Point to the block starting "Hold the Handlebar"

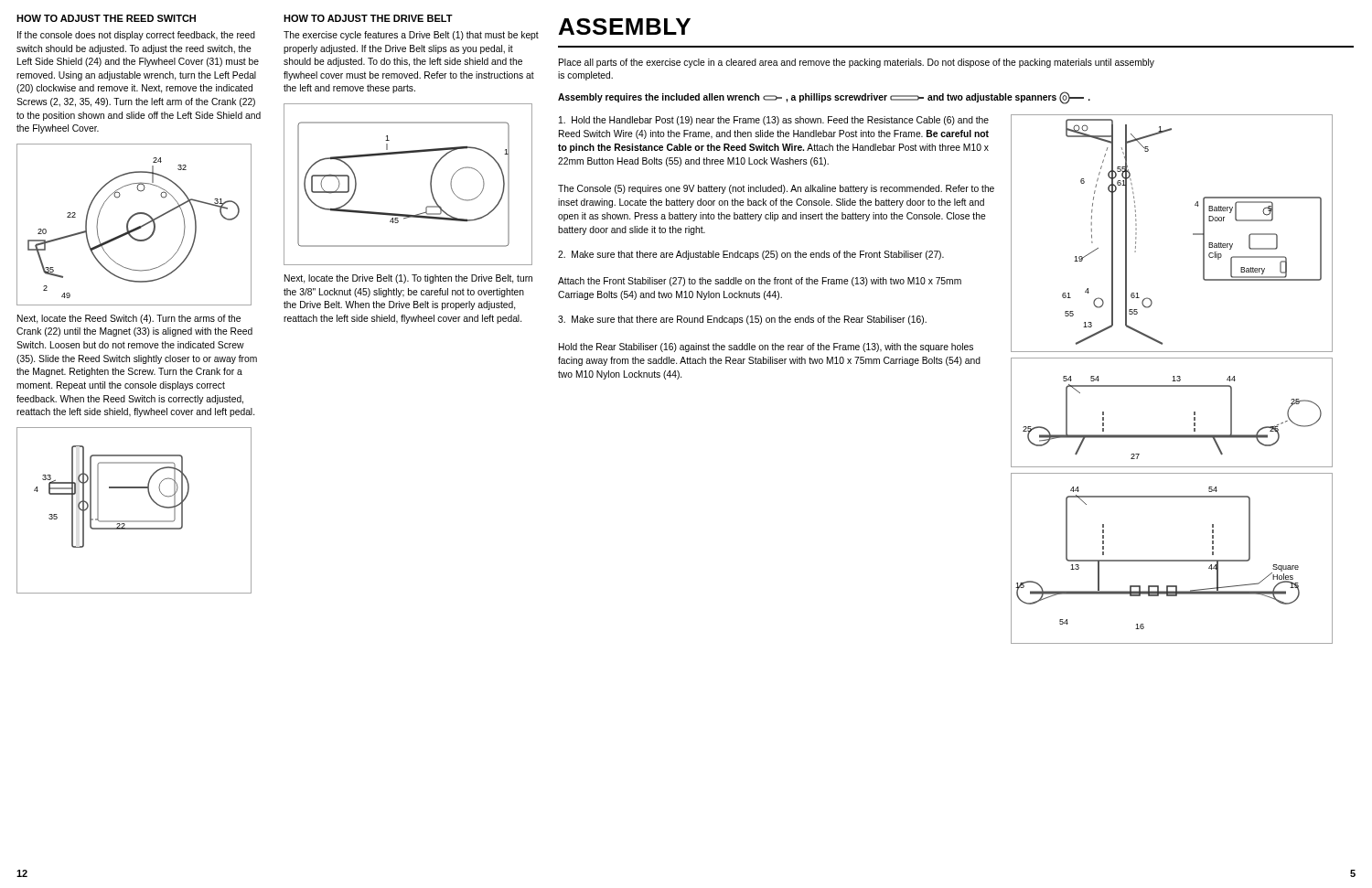click(x=776, y=175)
